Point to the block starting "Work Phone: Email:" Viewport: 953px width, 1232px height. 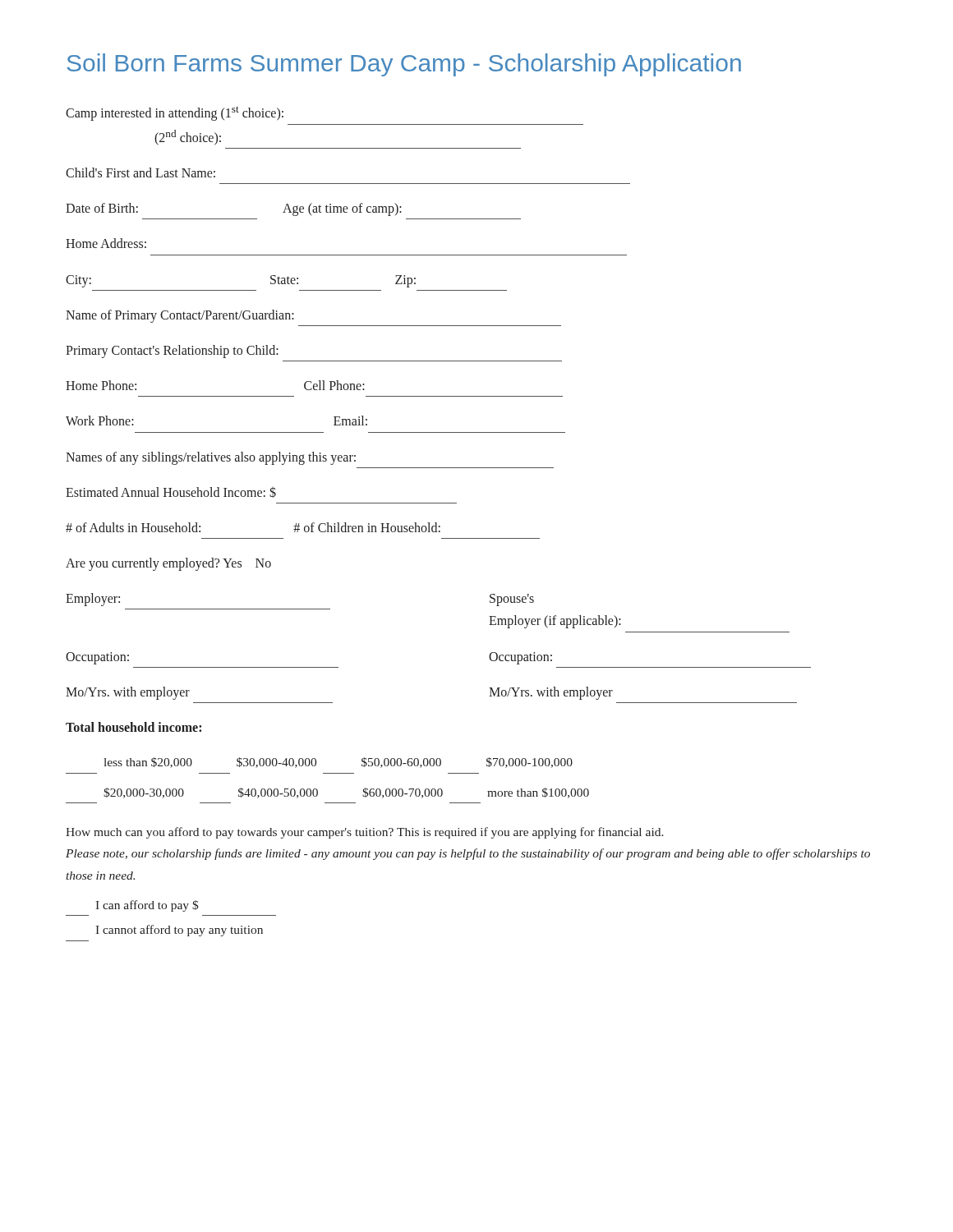[316, 423]
